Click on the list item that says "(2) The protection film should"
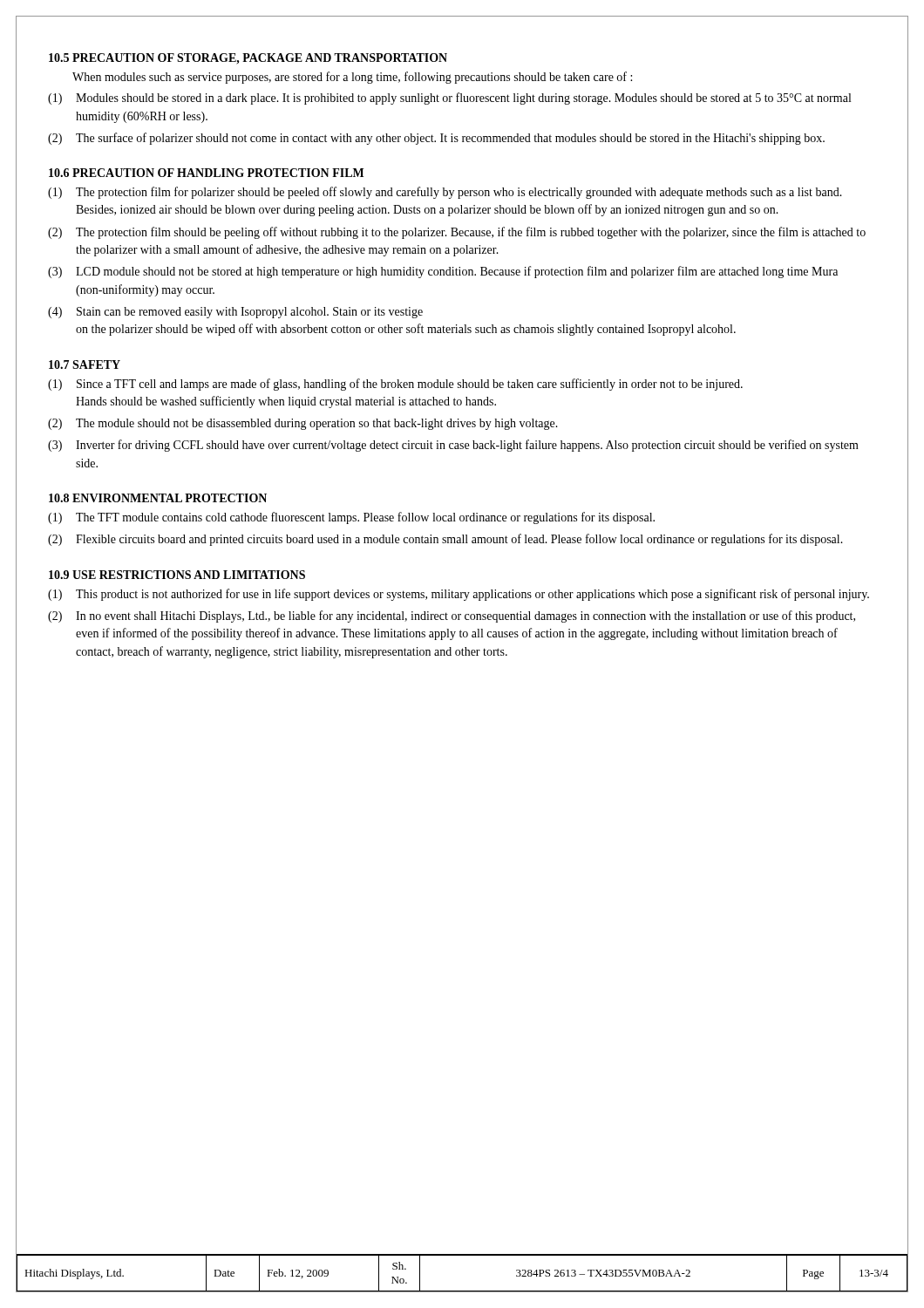The image size is (924, 1308). (x=462, y=242)
